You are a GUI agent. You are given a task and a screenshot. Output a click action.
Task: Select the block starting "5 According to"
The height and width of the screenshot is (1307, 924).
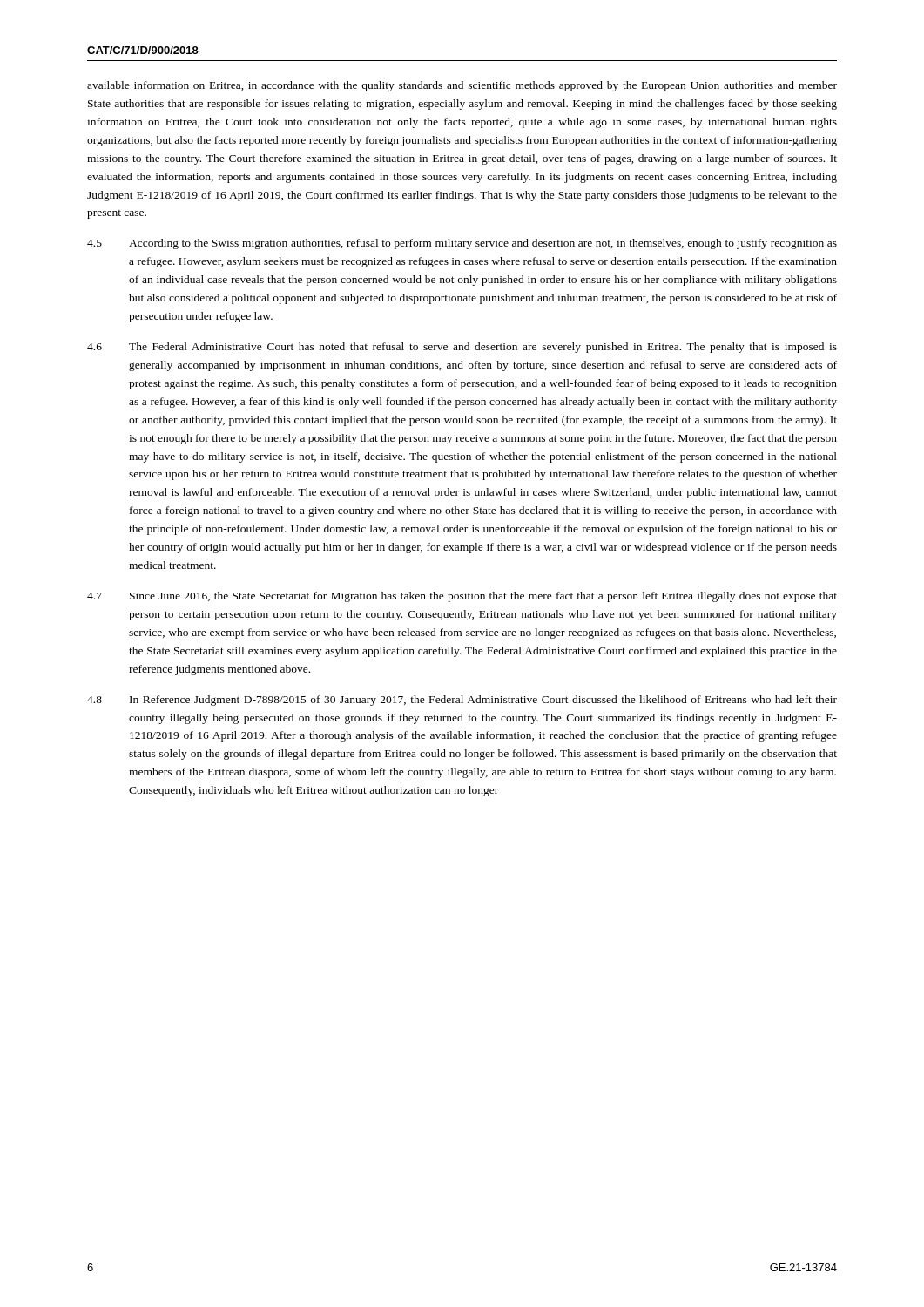point(462,280)
